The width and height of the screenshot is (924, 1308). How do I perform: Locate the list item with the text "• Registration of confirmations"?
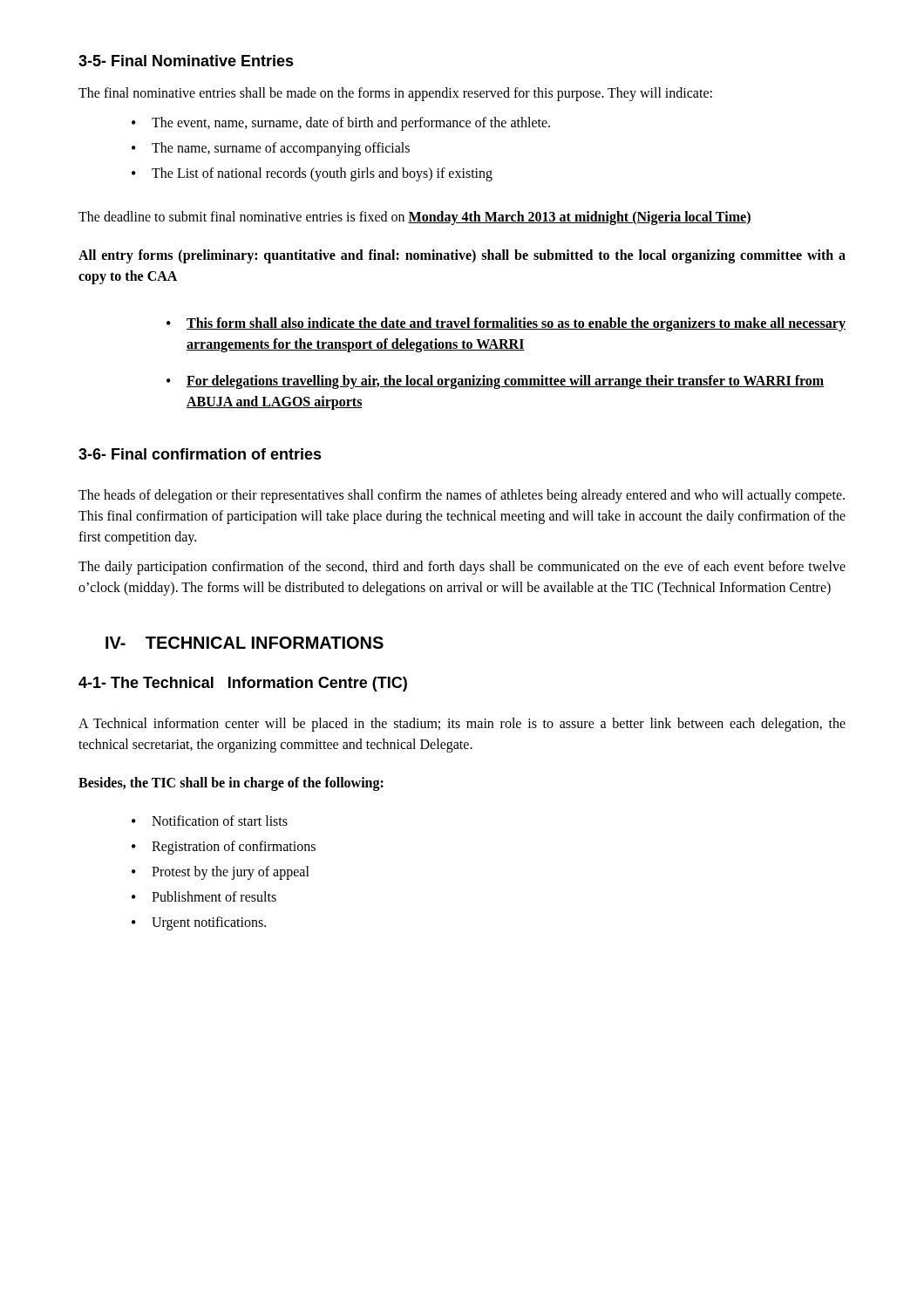(x=224, y=848)
